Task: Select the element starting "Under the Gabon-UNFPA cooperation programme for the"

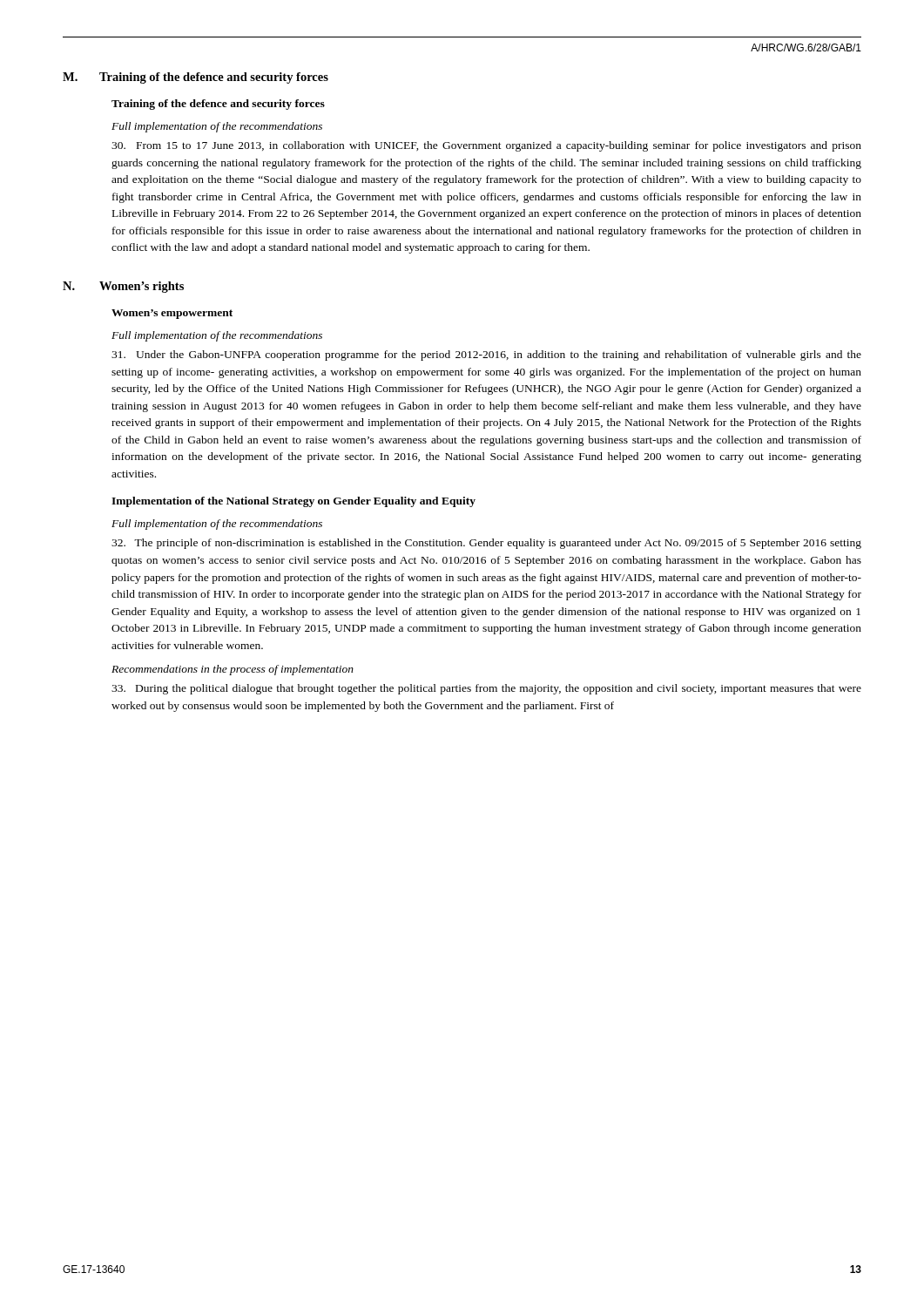Action: point(486,414)
